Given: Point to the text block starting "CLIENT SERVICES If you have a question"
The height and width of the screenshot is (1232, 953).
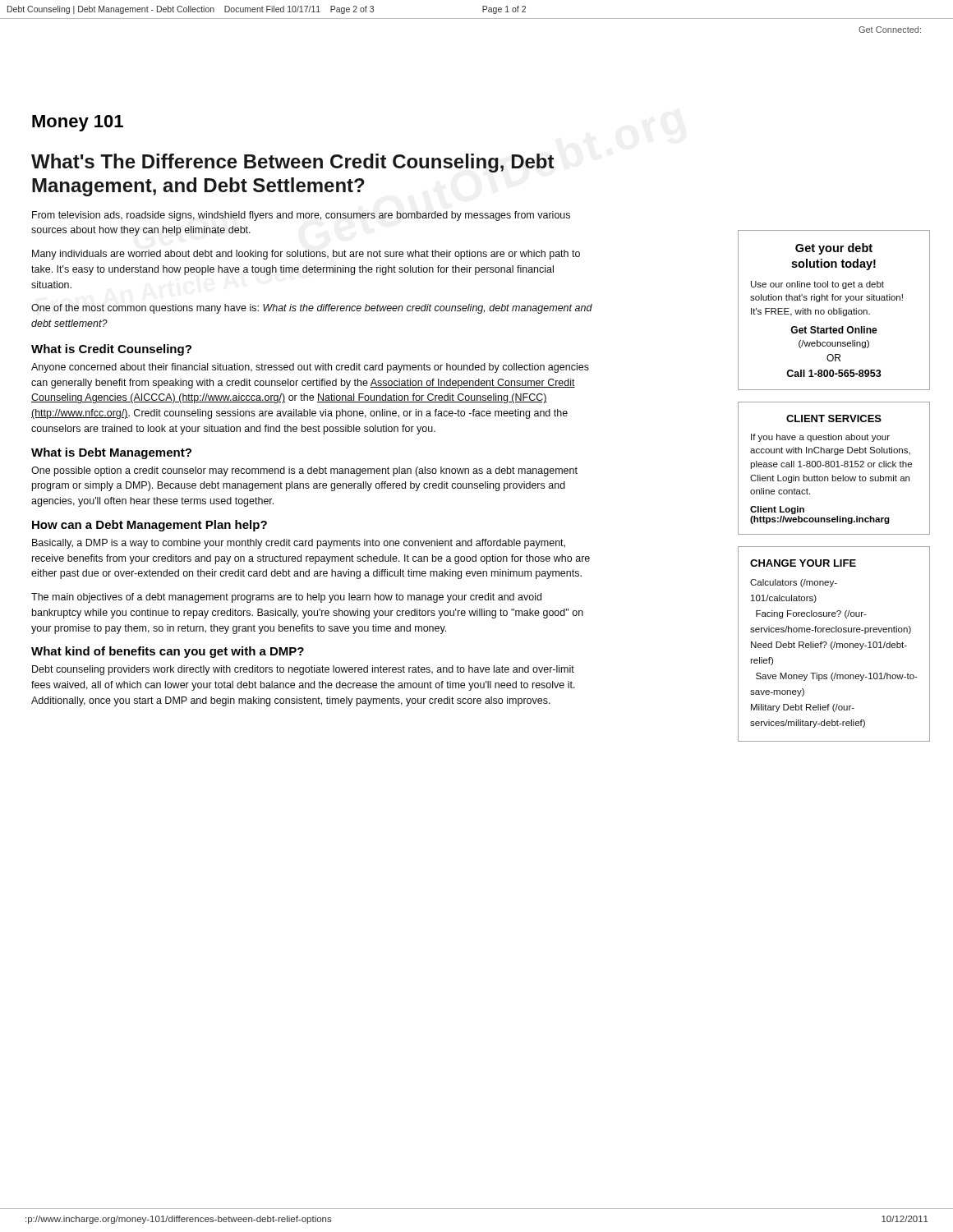Looking at the screenshot, I should point(834,468).
